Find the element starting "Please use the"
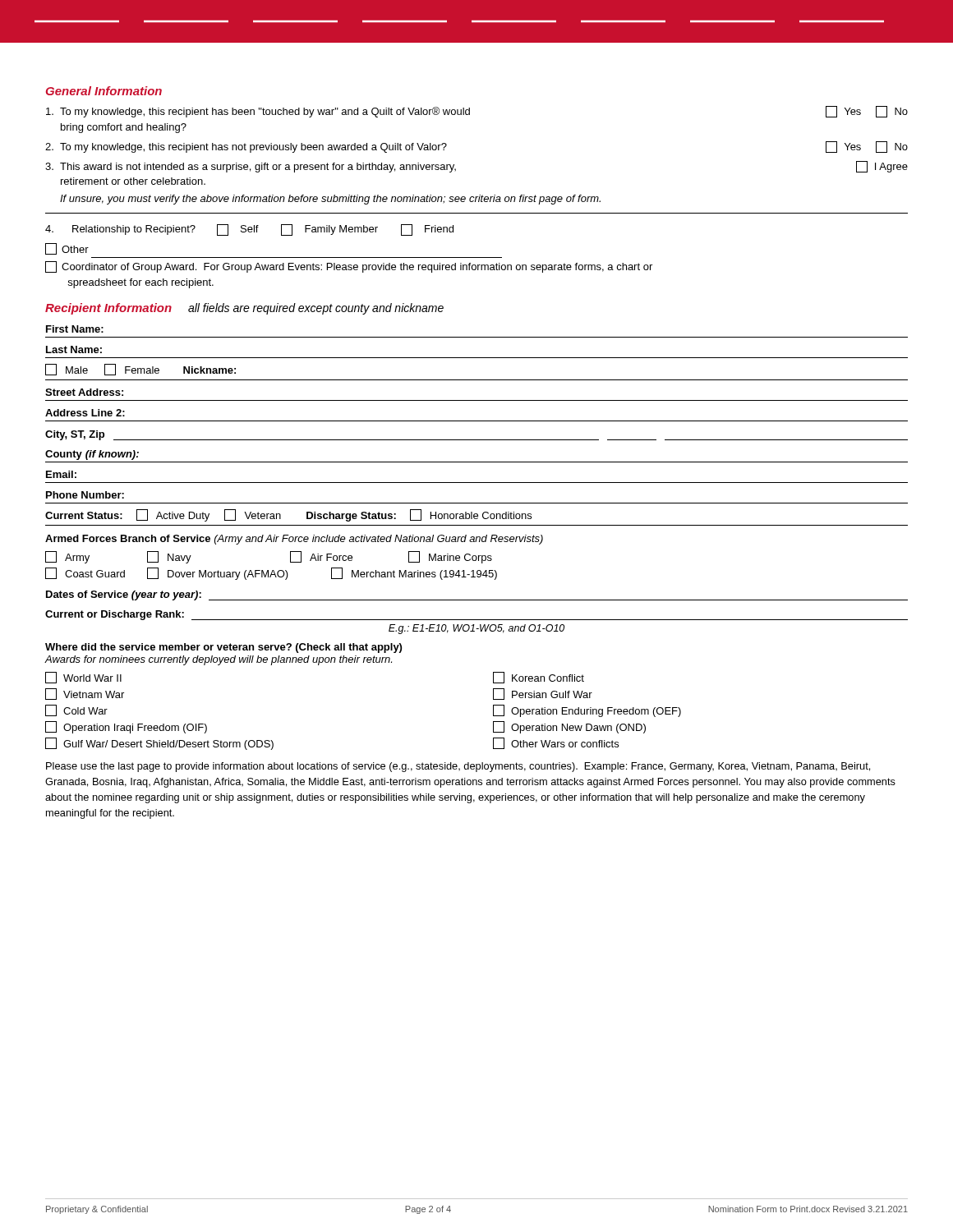Screen dimensions: 1232x953 point(470,789)
